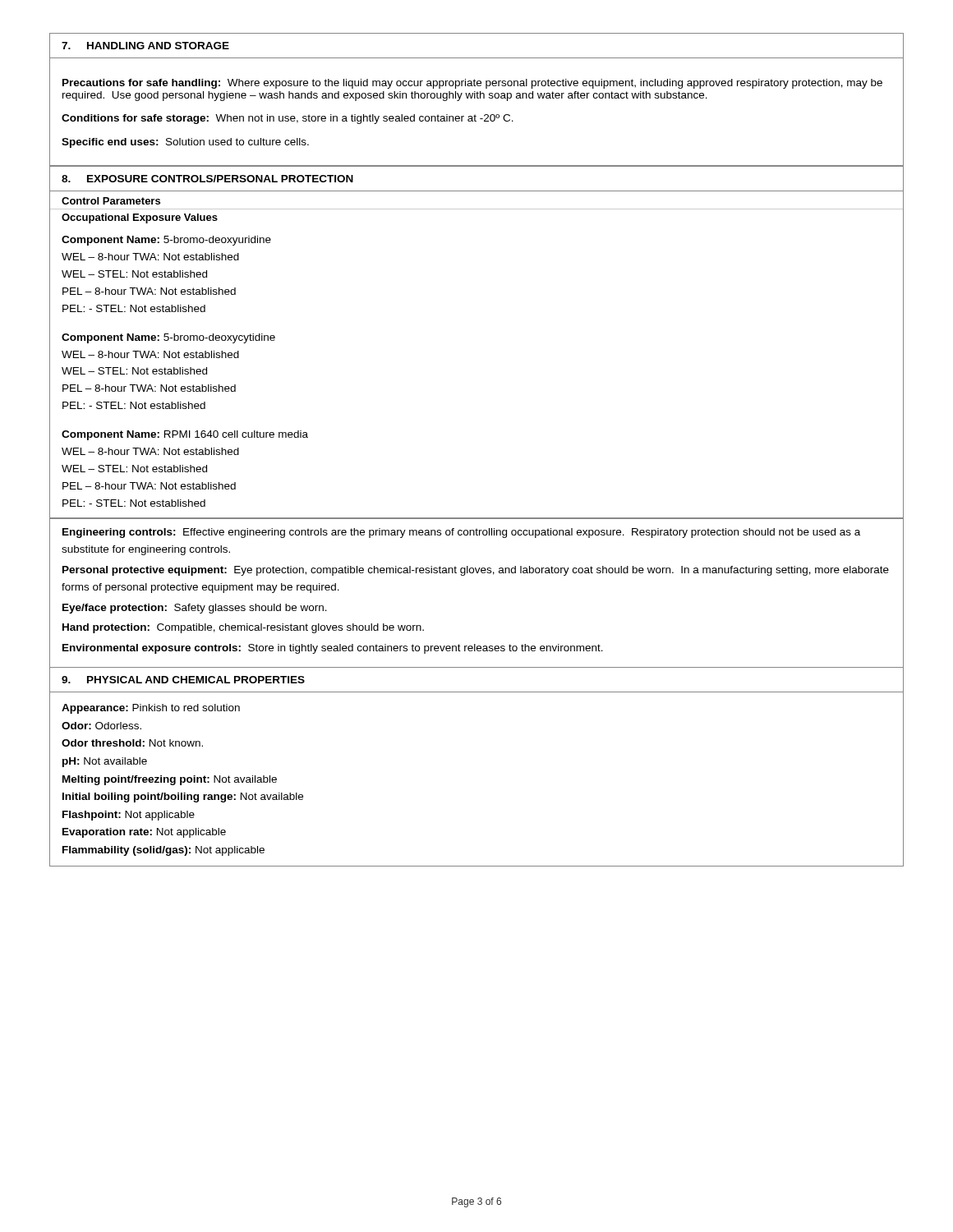
Task: Select the section header containing "8. EXPOSURE CONTROLS/PERSONAL PROTECTION"
Action: (x=208, y=179)
